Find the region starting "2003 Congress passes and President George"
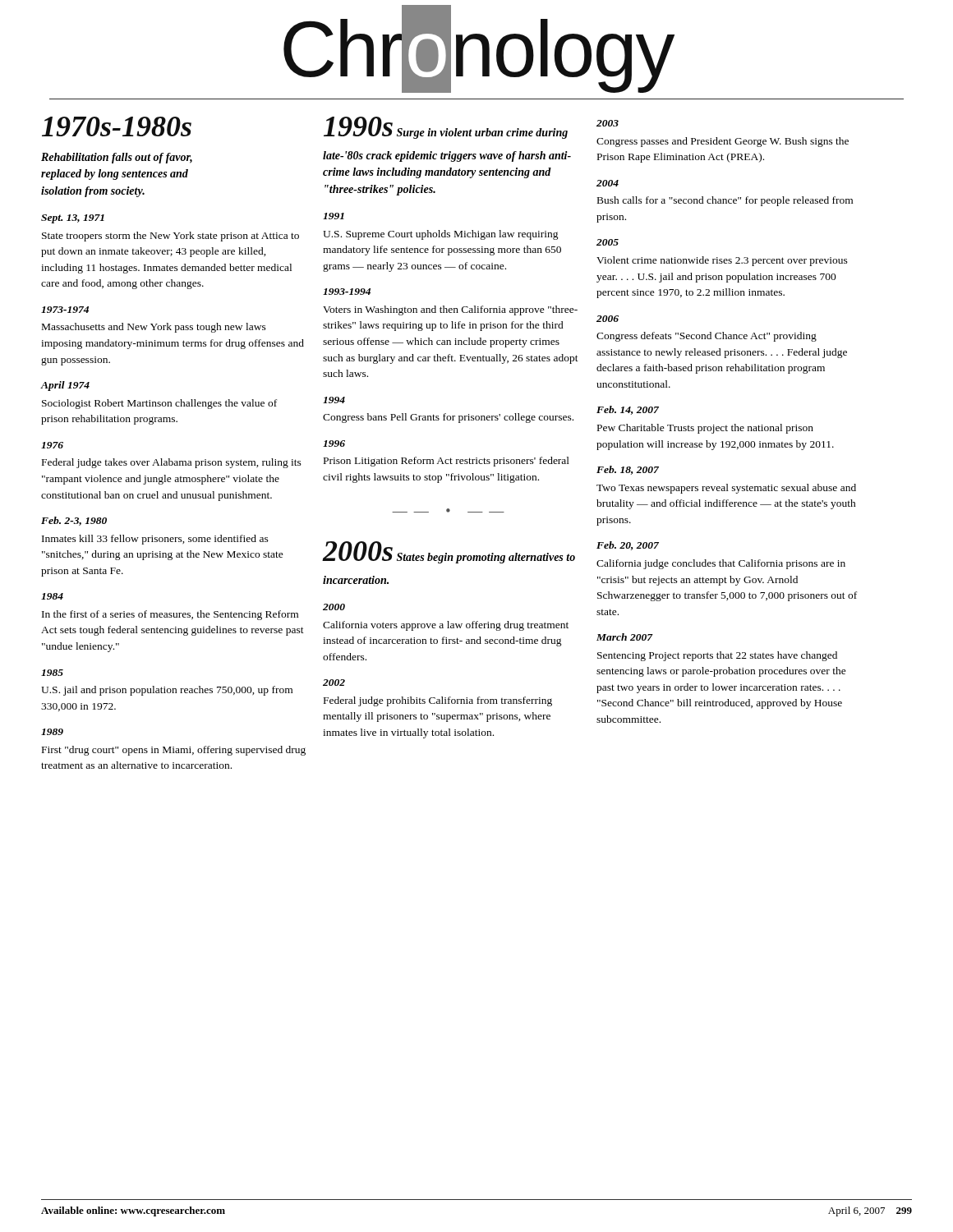Screen dimensions: 1232x953 coord(729,140)
